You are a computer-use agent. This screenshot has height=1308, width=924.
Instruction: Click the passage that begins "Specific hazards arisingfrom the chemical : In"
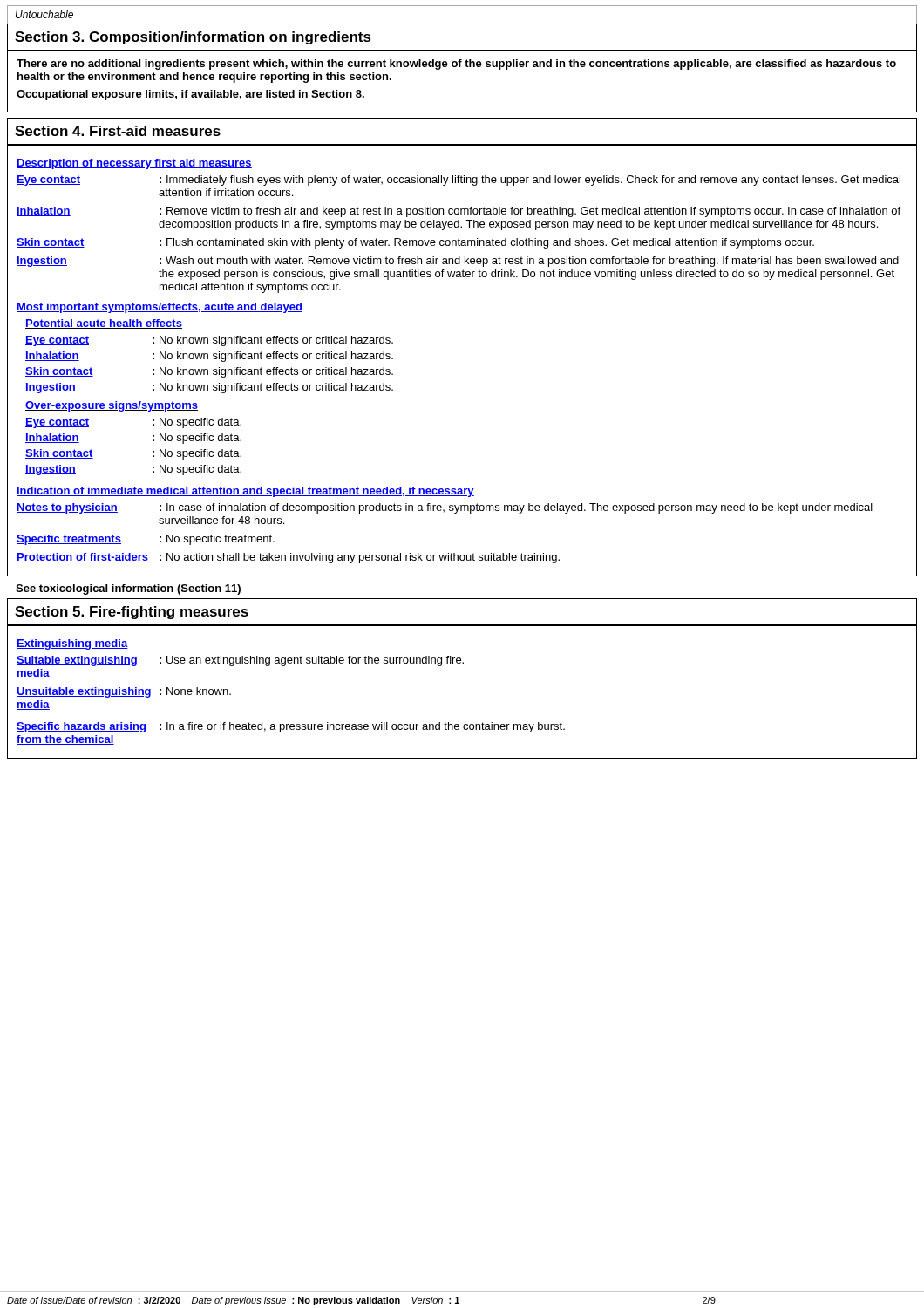coord(462,732)
